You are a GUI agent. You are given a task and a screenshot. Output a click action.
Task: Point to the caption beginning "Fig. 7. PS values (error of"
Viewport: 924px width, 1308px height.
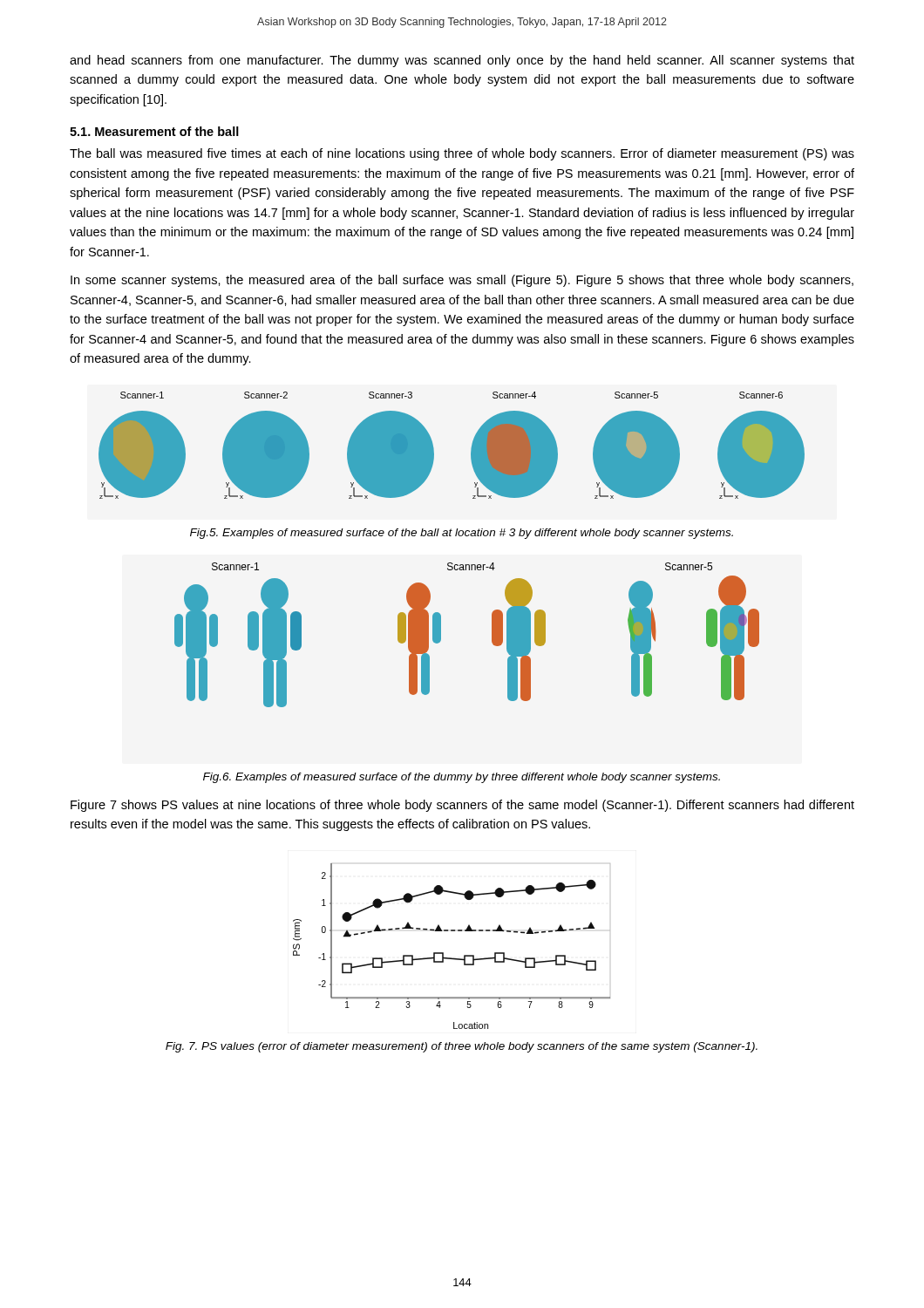pyautogui.click(x=462, y=1045)
